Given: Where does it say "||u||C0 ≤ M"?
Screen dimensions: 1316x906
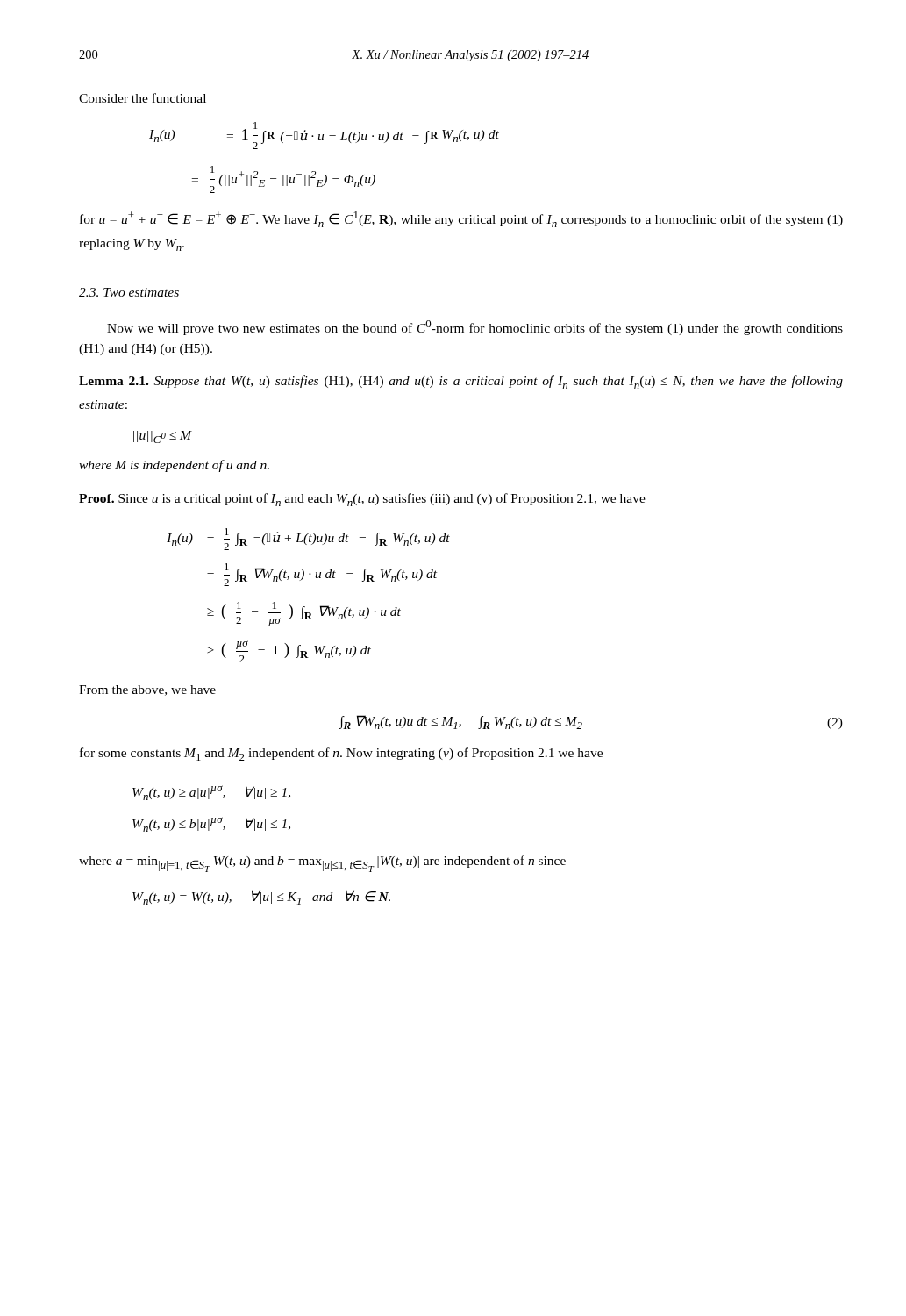Looking at the screenshot, I should coord(161,436).
